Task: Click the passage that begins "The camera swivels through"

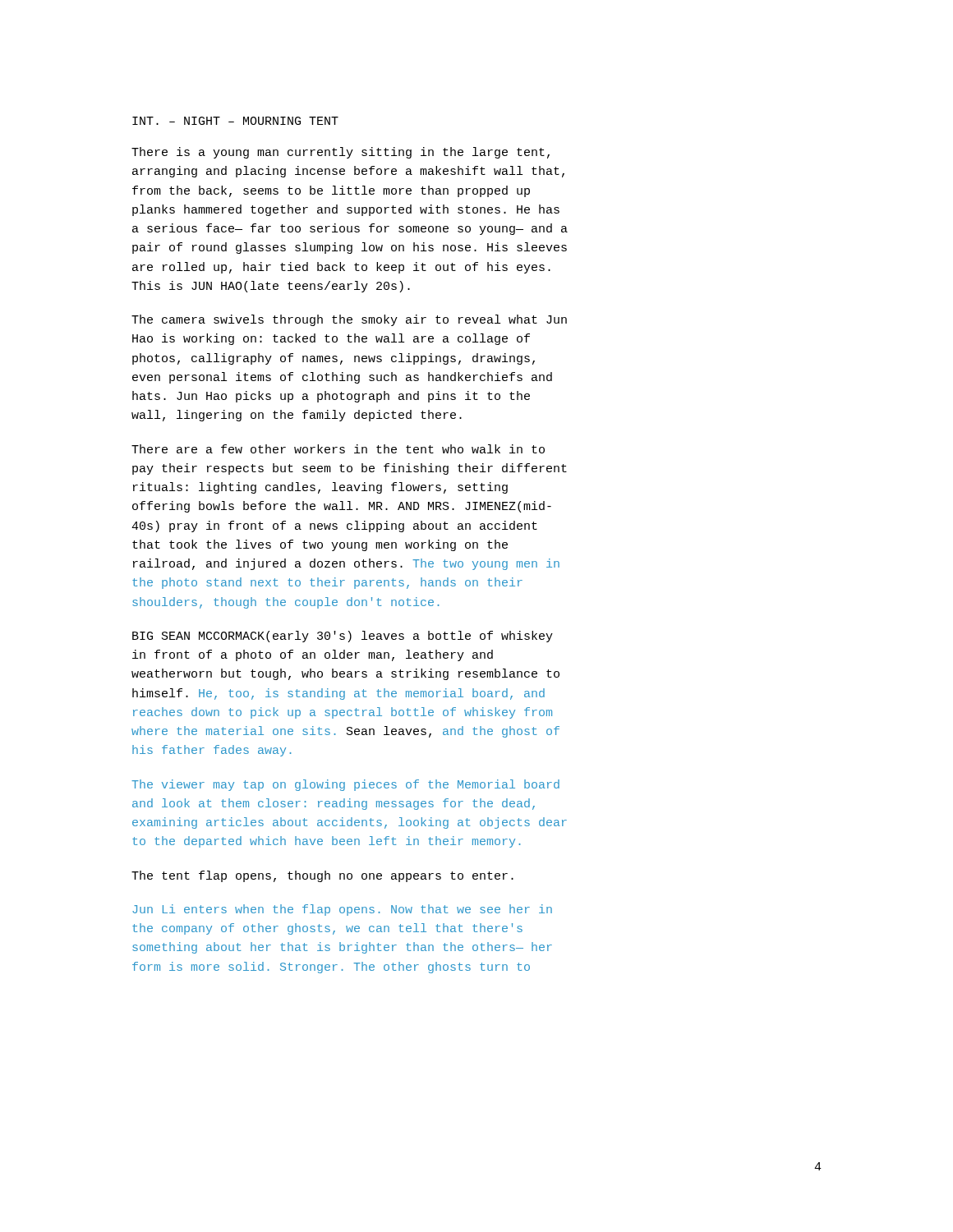Action: coord(350,368)
